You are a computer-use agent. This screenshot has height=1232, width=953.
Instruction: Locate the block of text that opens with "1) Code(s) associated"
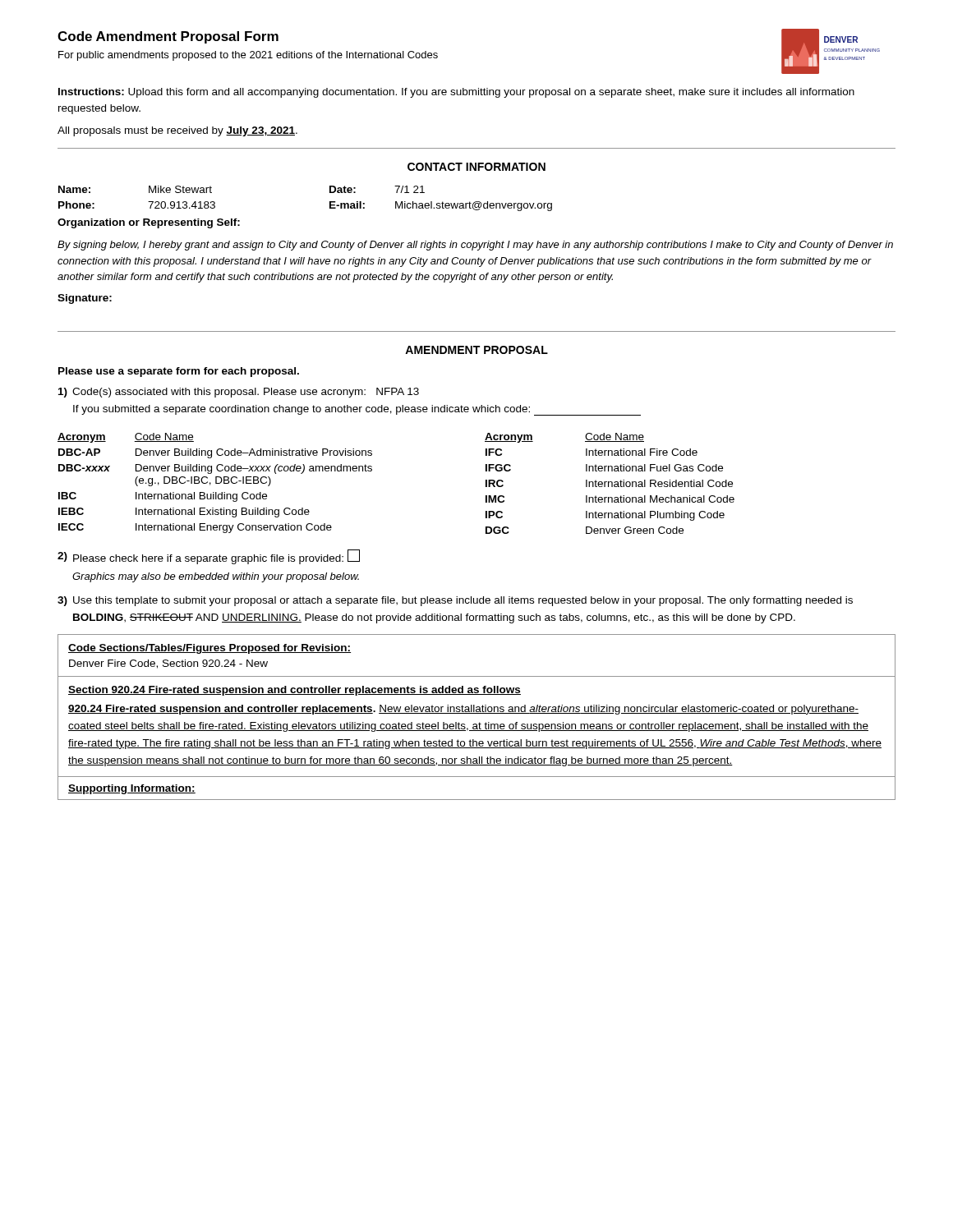point(476,400)
